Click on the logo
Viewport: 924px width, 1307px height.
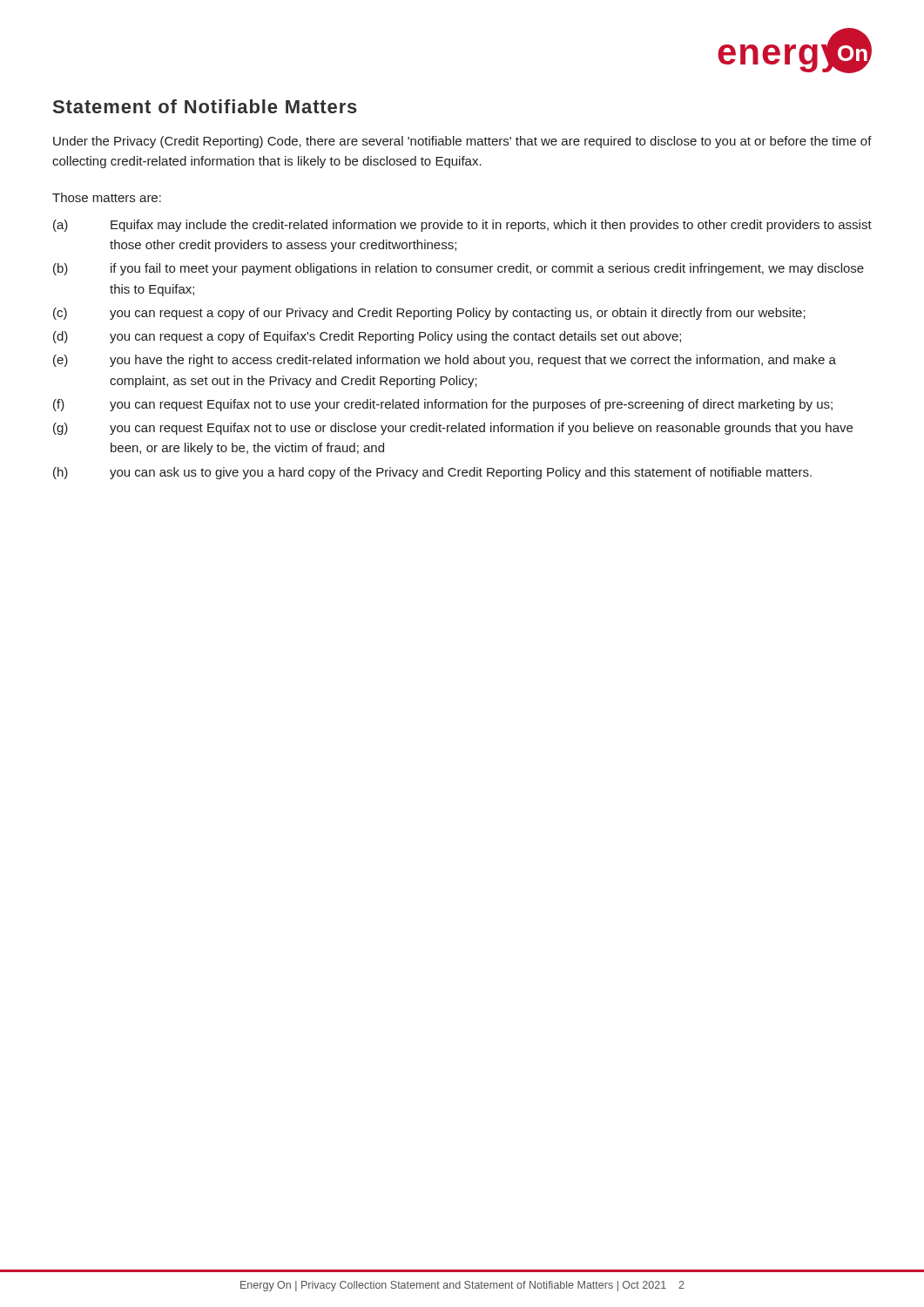click(x=794, y=52)
